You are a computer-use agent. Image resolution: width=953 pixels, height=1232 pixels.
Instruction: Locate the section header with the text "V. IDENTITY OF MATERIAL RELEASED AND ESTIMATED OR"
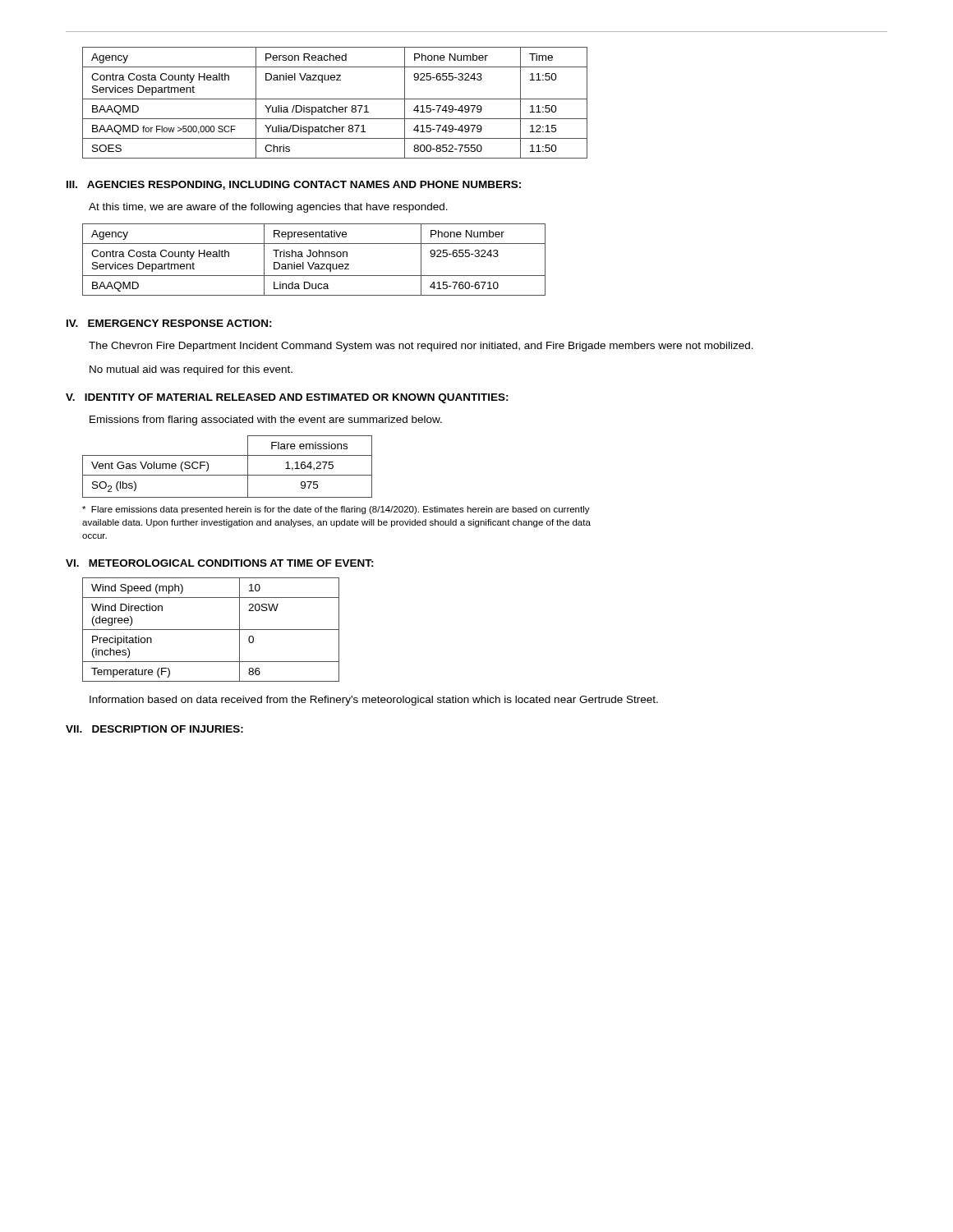(287, 397)
